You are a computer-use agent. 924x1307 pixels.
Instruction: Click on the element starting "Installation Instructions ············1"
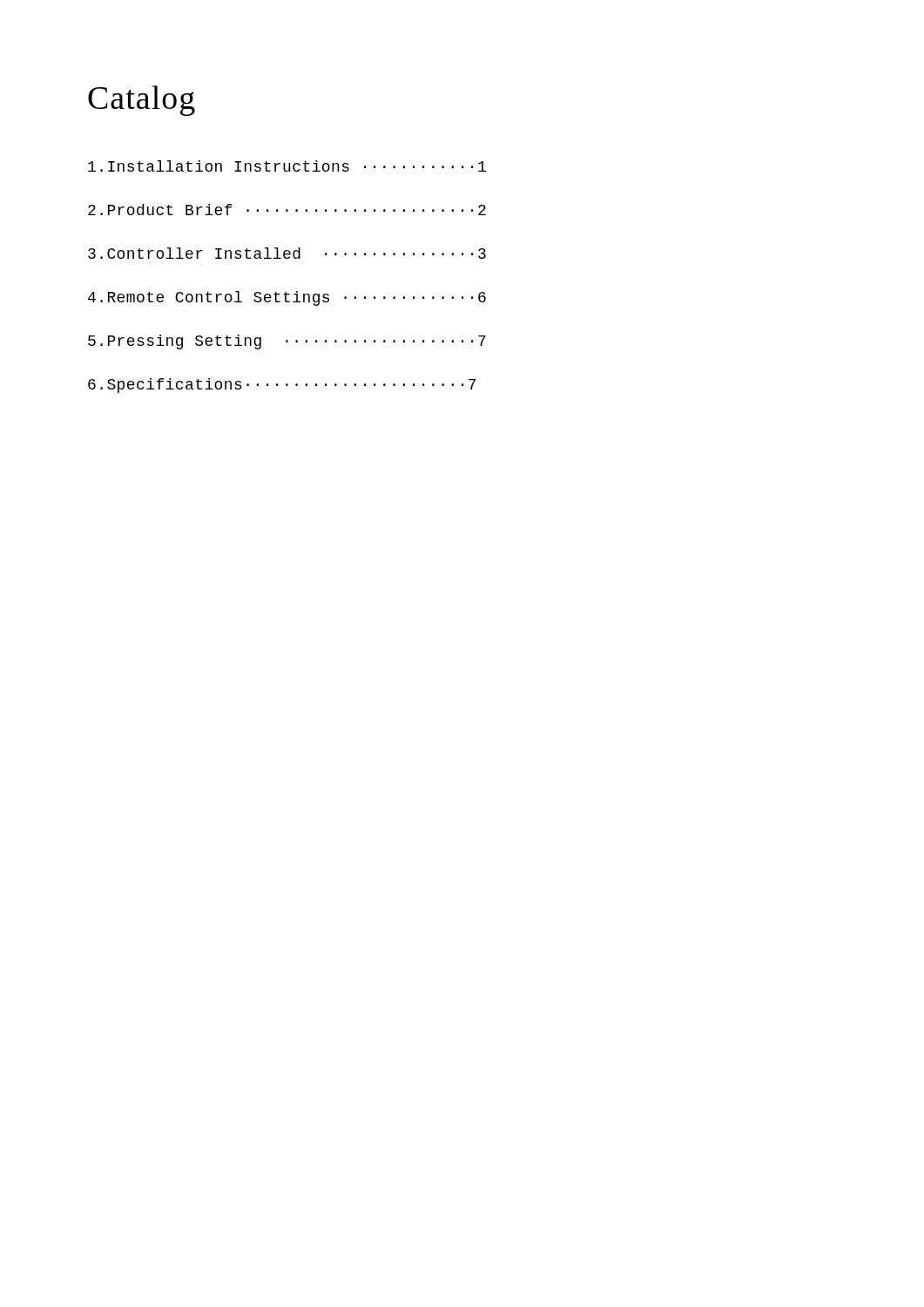click(287, 167)
